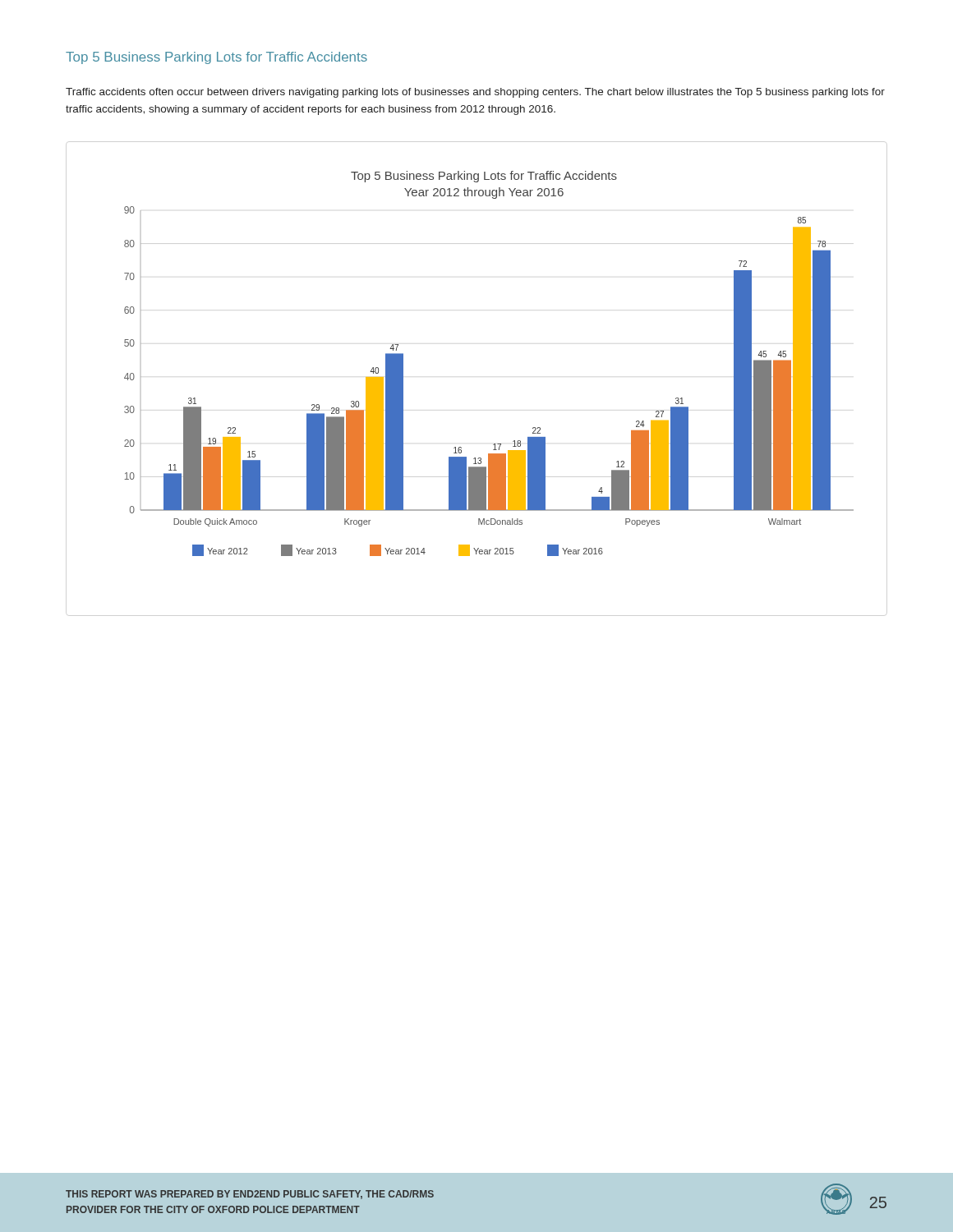Click the section header that begins "Top 5 Business Parking Lots for"
This screenshot has height=1232, width=953.
coord(217,57)
